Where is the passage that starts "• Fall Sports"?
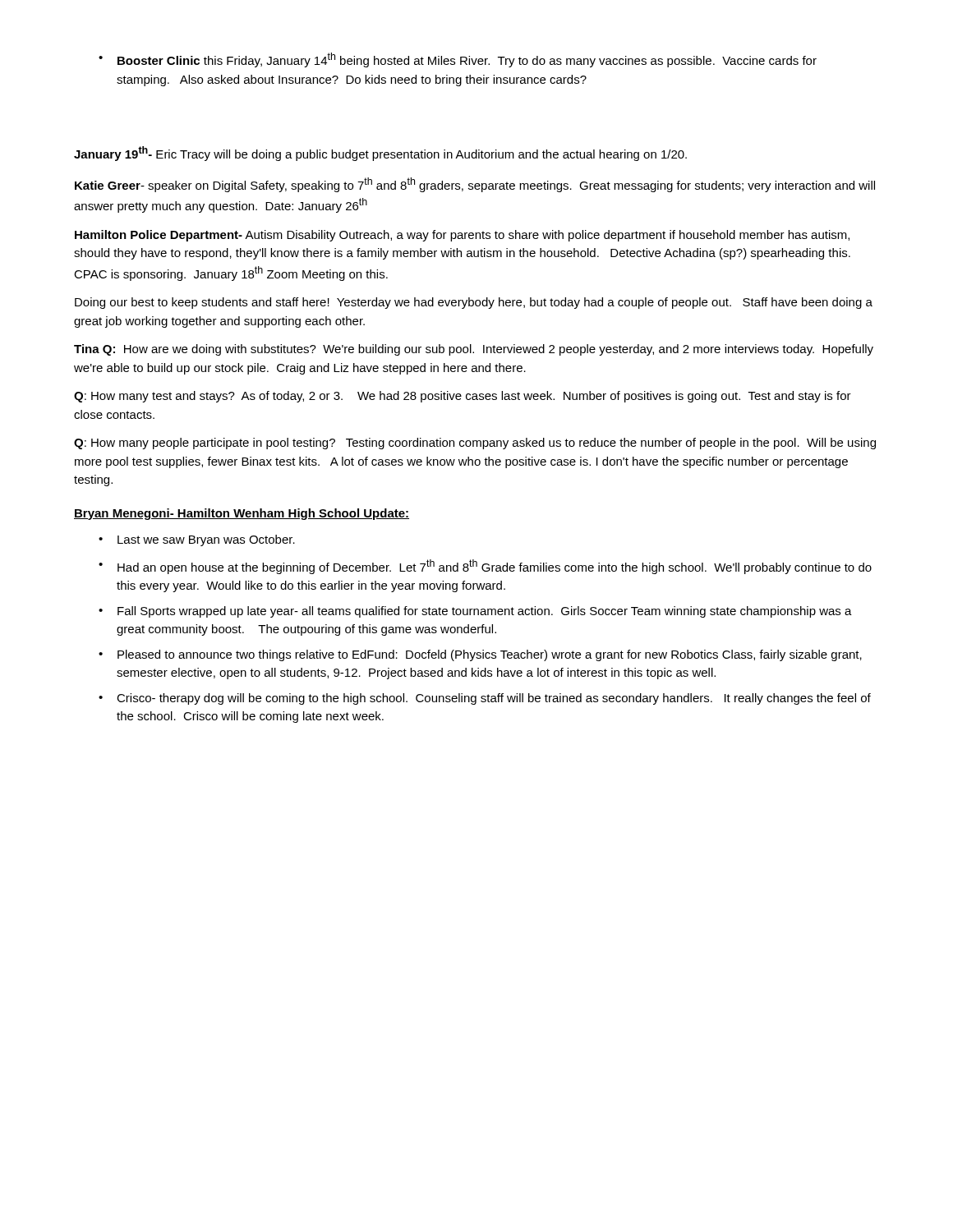953x1232 pixels. point(489,620)
